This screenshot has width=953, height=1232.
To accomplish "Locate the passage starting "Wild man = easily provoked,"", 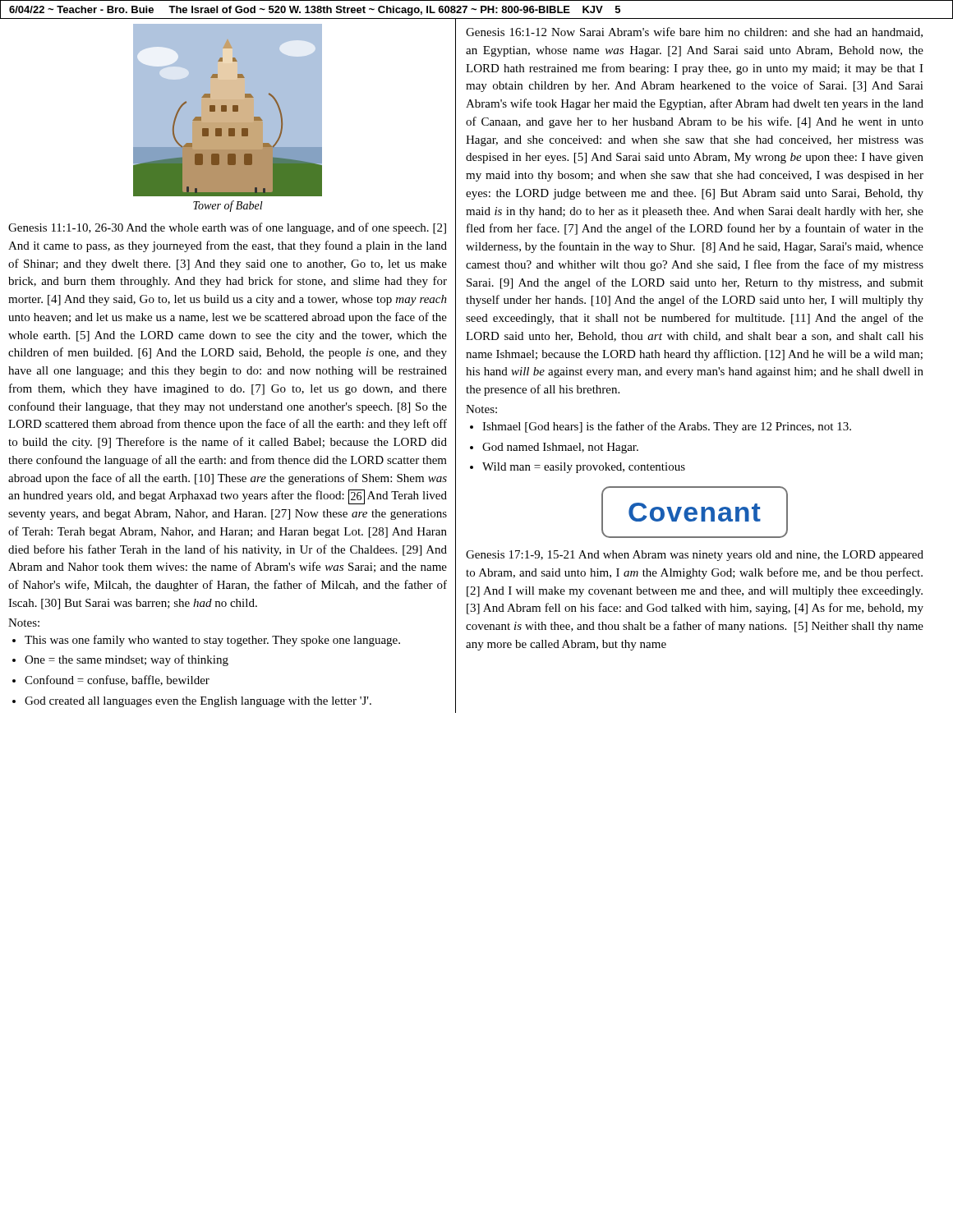I will [x=584, y=467].
